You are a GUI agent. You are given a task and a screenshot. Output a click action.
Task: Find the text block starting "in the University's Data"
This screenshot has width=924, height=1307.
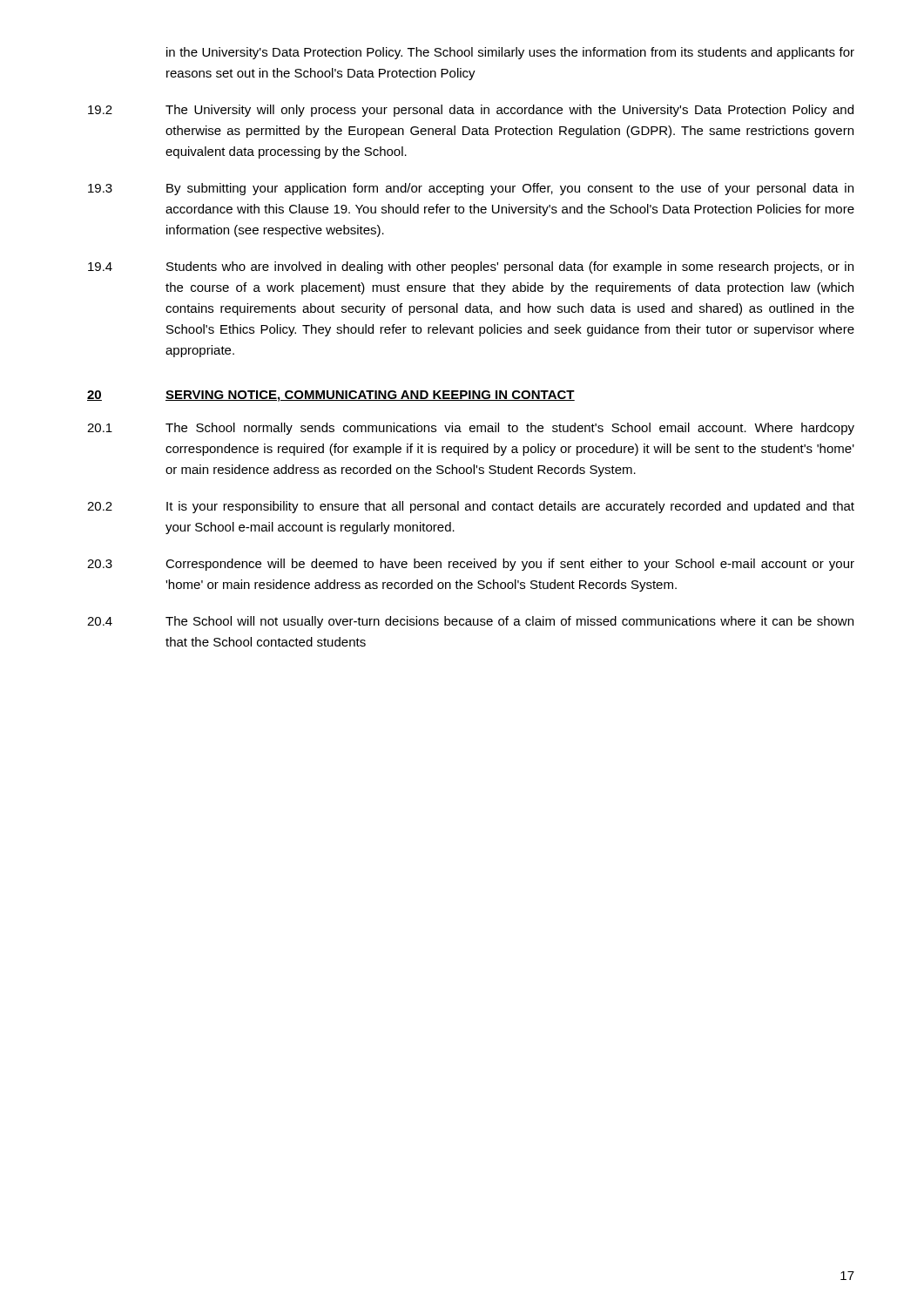(x=510, y=62)
